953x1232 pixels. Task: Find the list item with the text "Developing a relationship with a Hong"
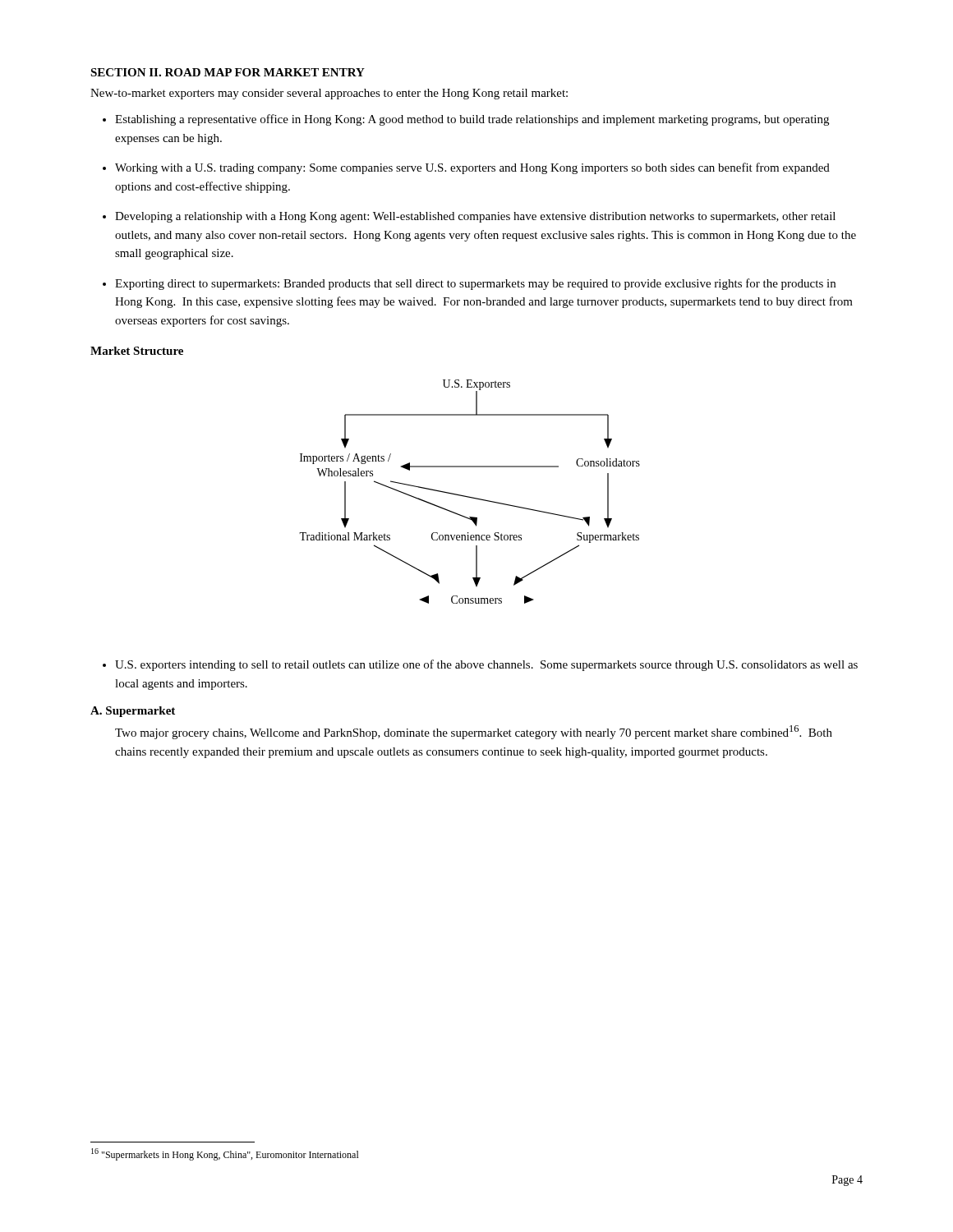coord(486,235)
